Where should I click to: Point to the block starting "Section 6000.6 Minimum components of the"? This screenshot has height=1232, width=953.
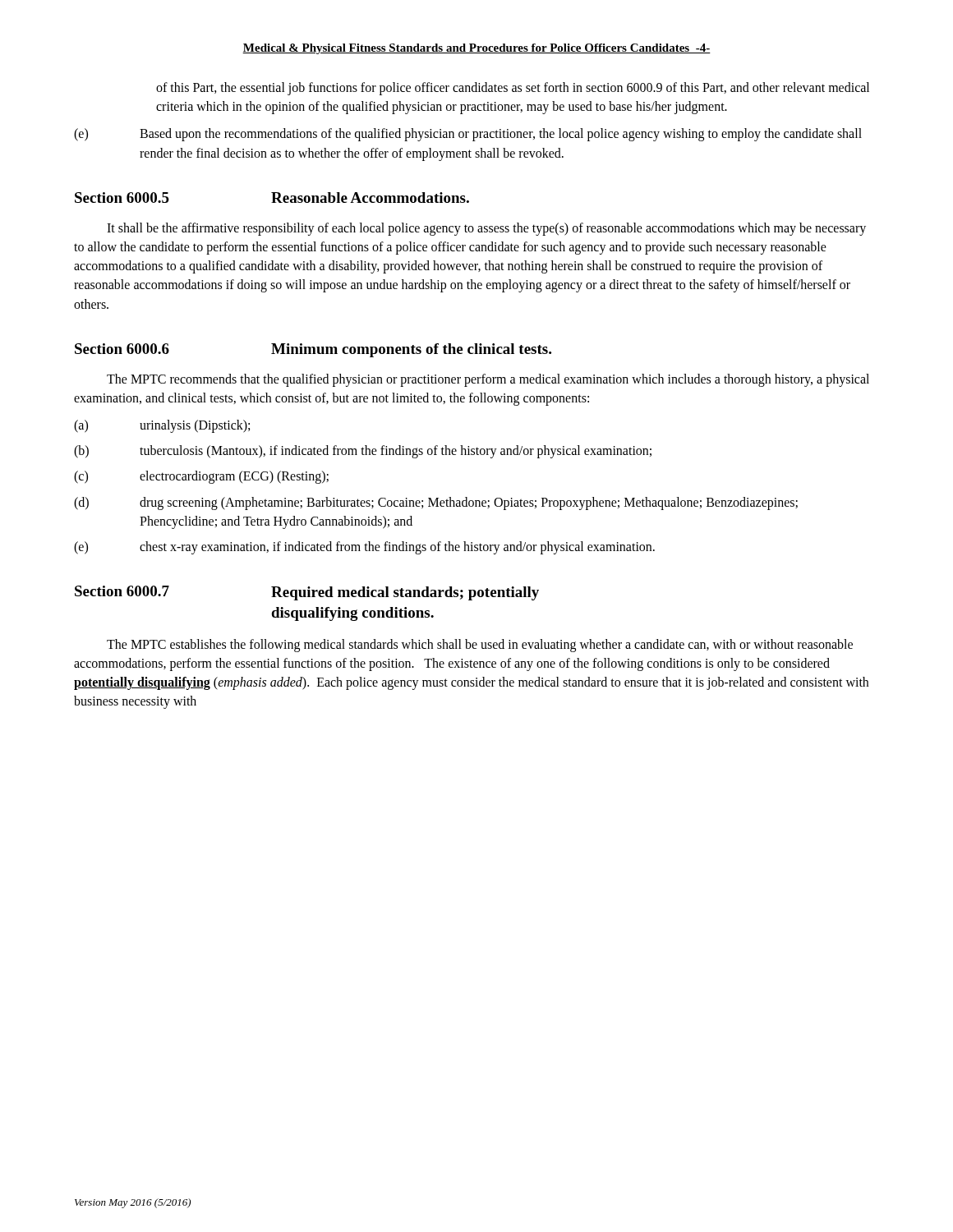coord(313,349)
